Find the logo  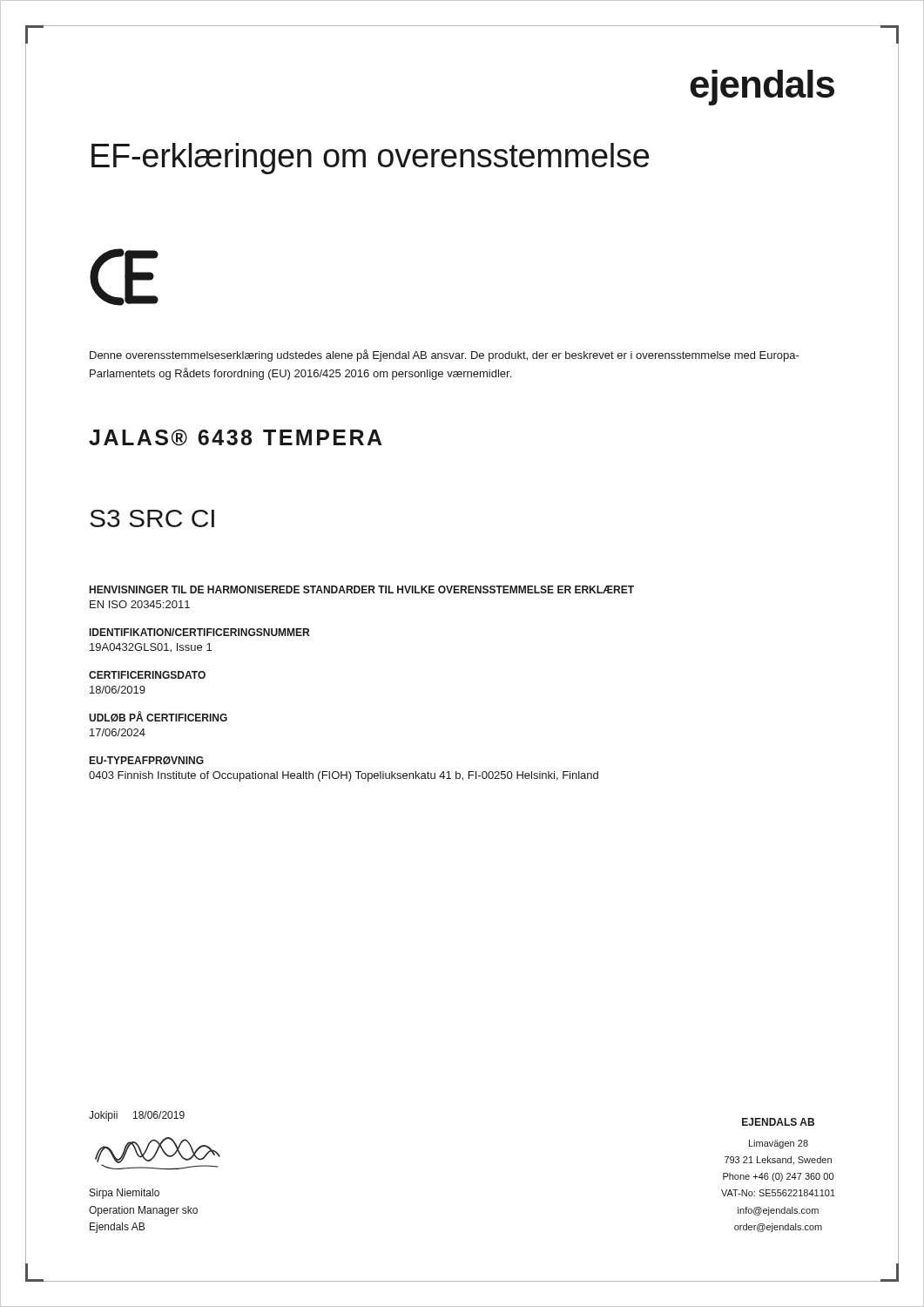[x=762, y=84]
